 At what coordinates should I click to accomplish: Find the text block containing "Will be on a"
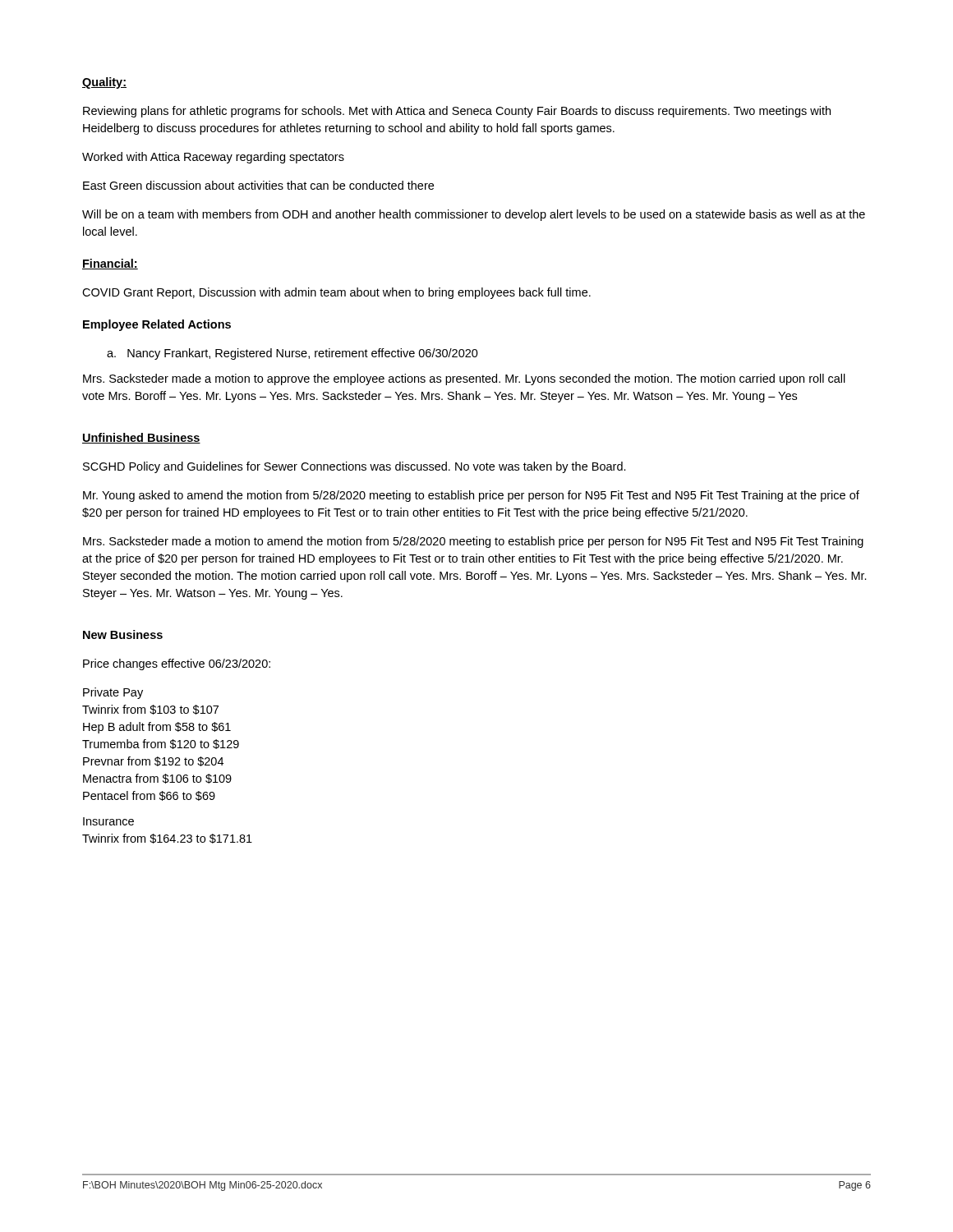474,223
